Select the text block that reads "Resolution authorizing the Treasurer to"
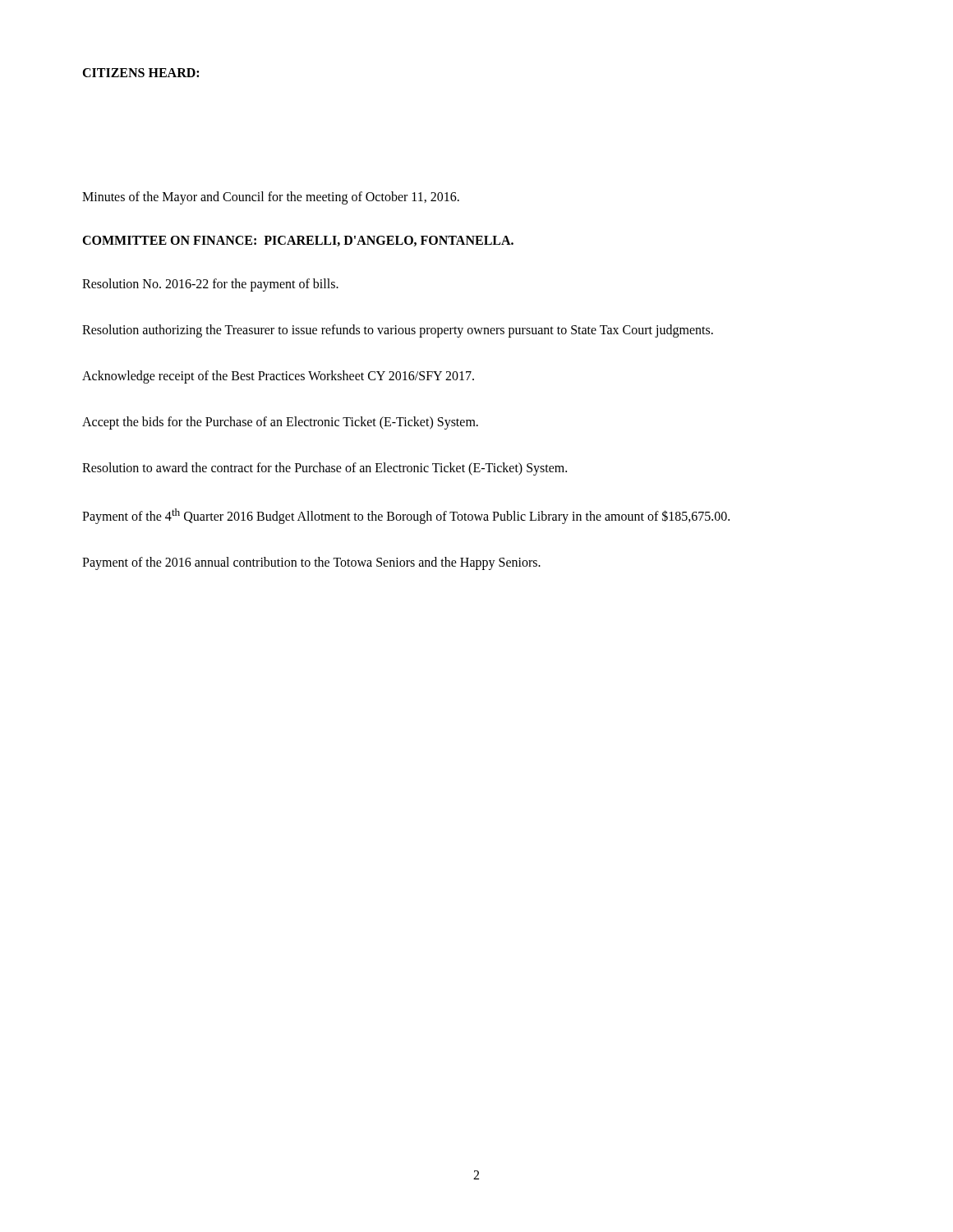The image size is (953, 1232). [x=398, y=330]
